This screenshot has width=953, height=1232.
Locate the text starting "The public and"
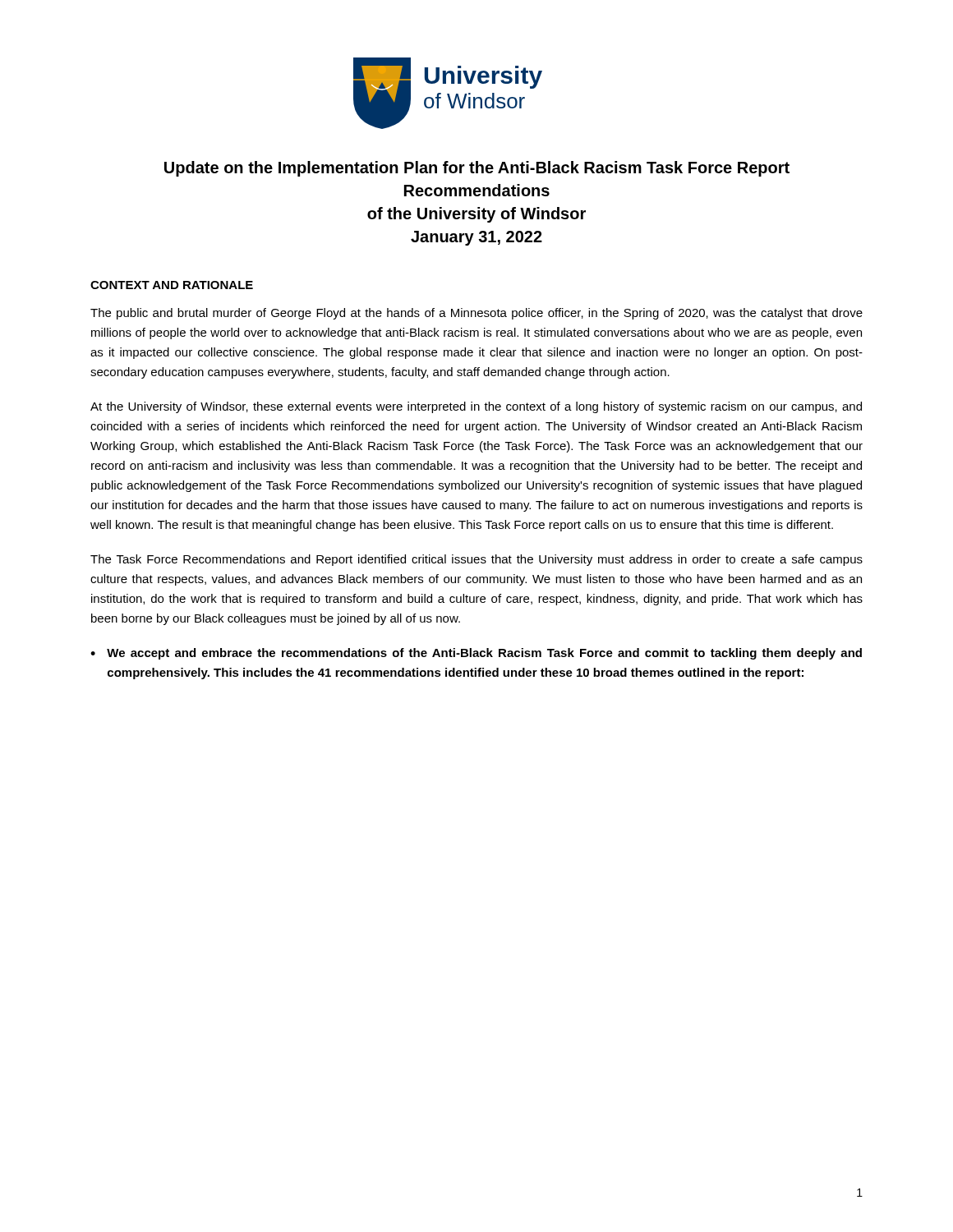[x=476, y=342]
